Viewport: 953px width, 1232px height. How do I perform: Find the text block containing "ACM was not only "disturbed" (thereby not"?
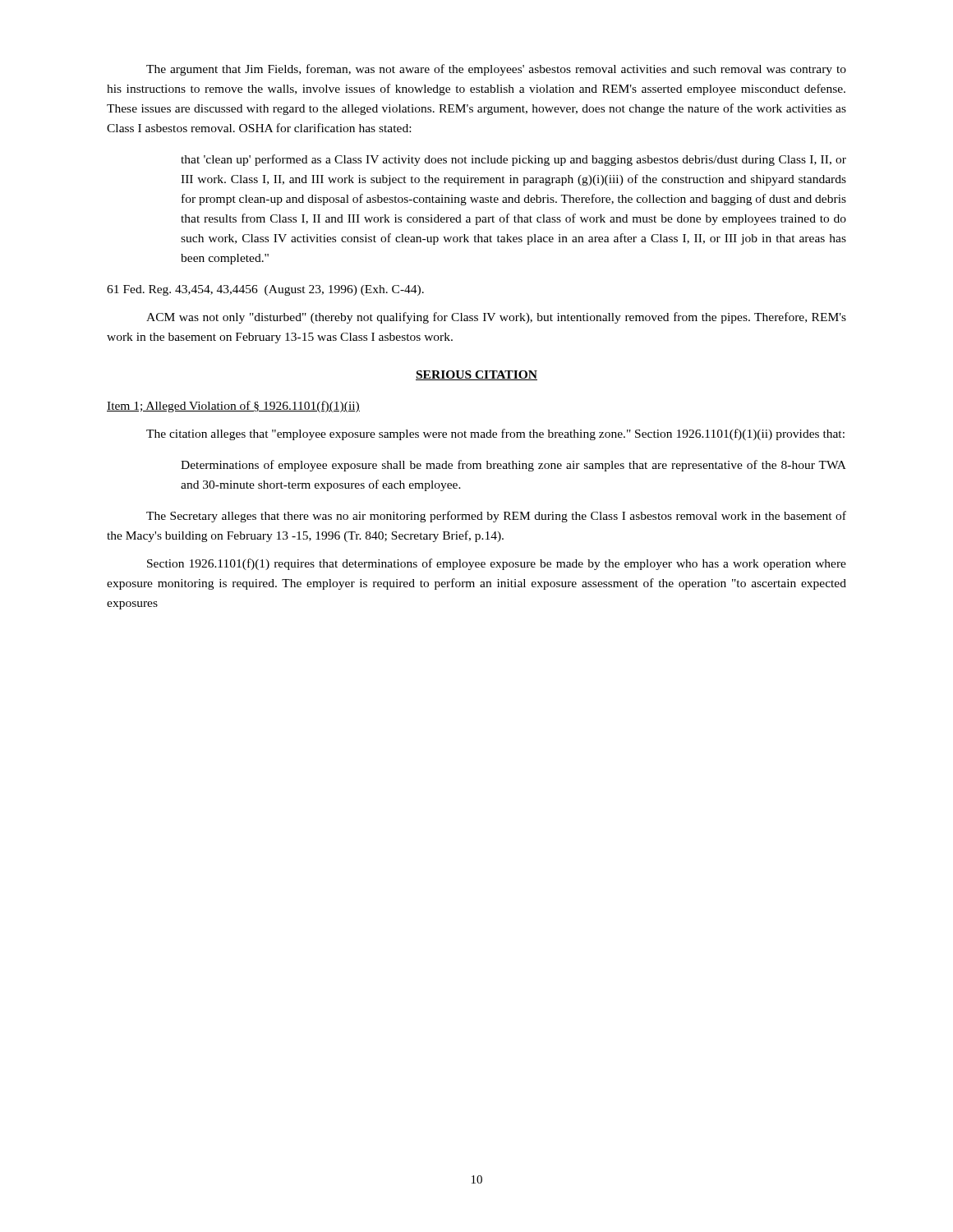pos(476,327)
